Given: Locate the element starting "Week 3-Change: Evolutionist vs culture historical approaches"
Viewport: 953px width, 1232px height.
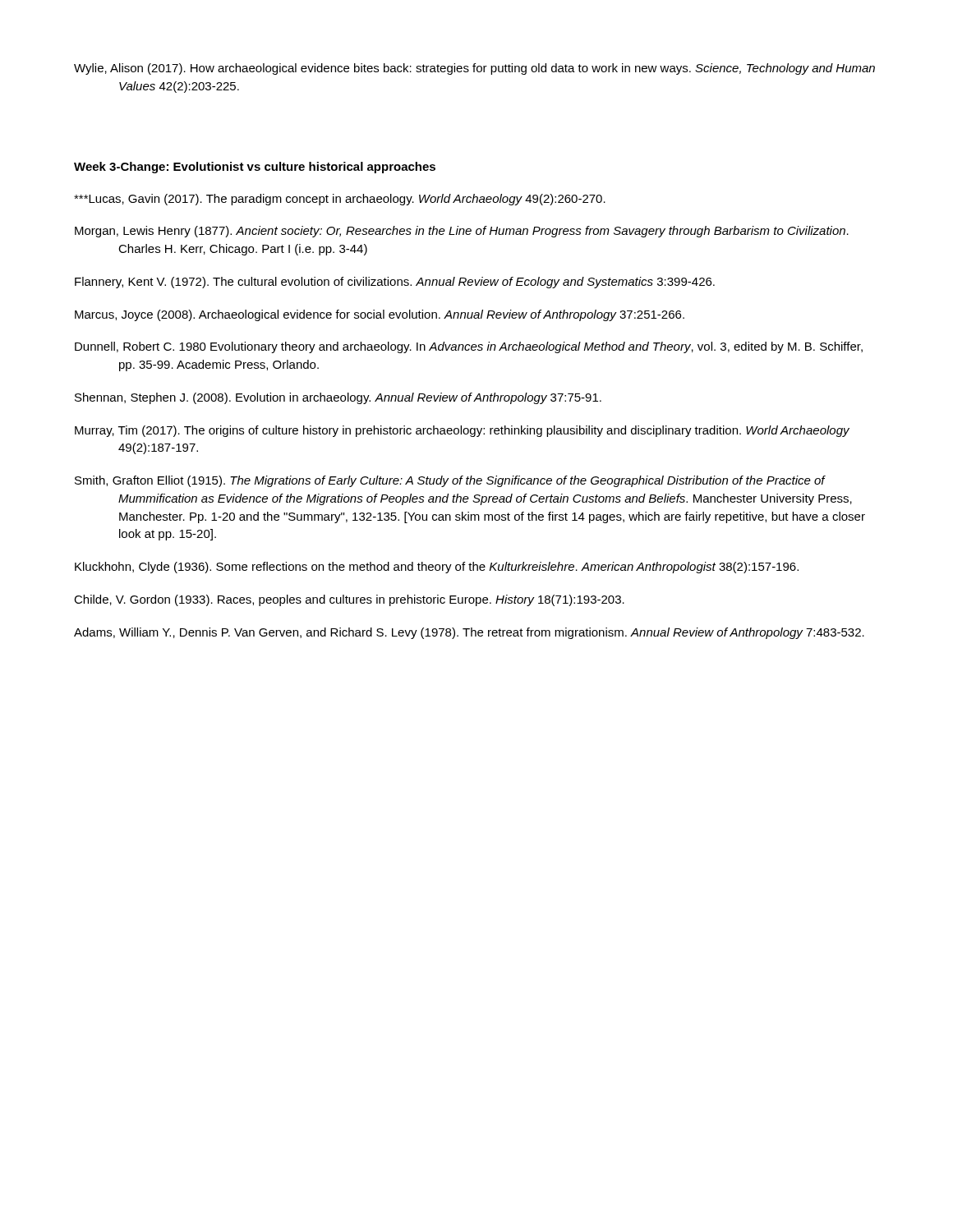Looking at the screenshot, I should pos(255,166).
